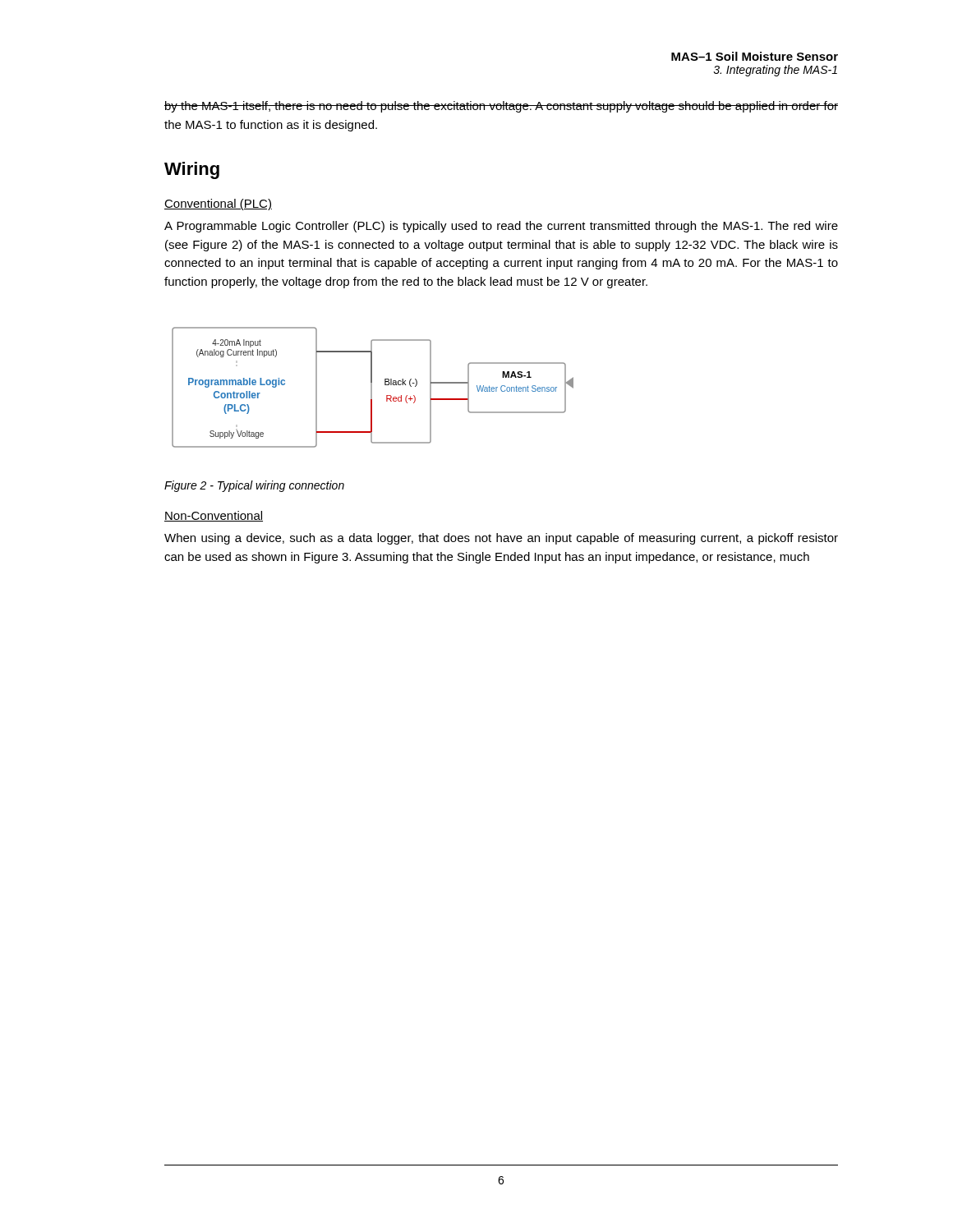
Task: Navigate to the element starting "Figure 2 - Typical wiring connection"
Action: coord(254,485)
